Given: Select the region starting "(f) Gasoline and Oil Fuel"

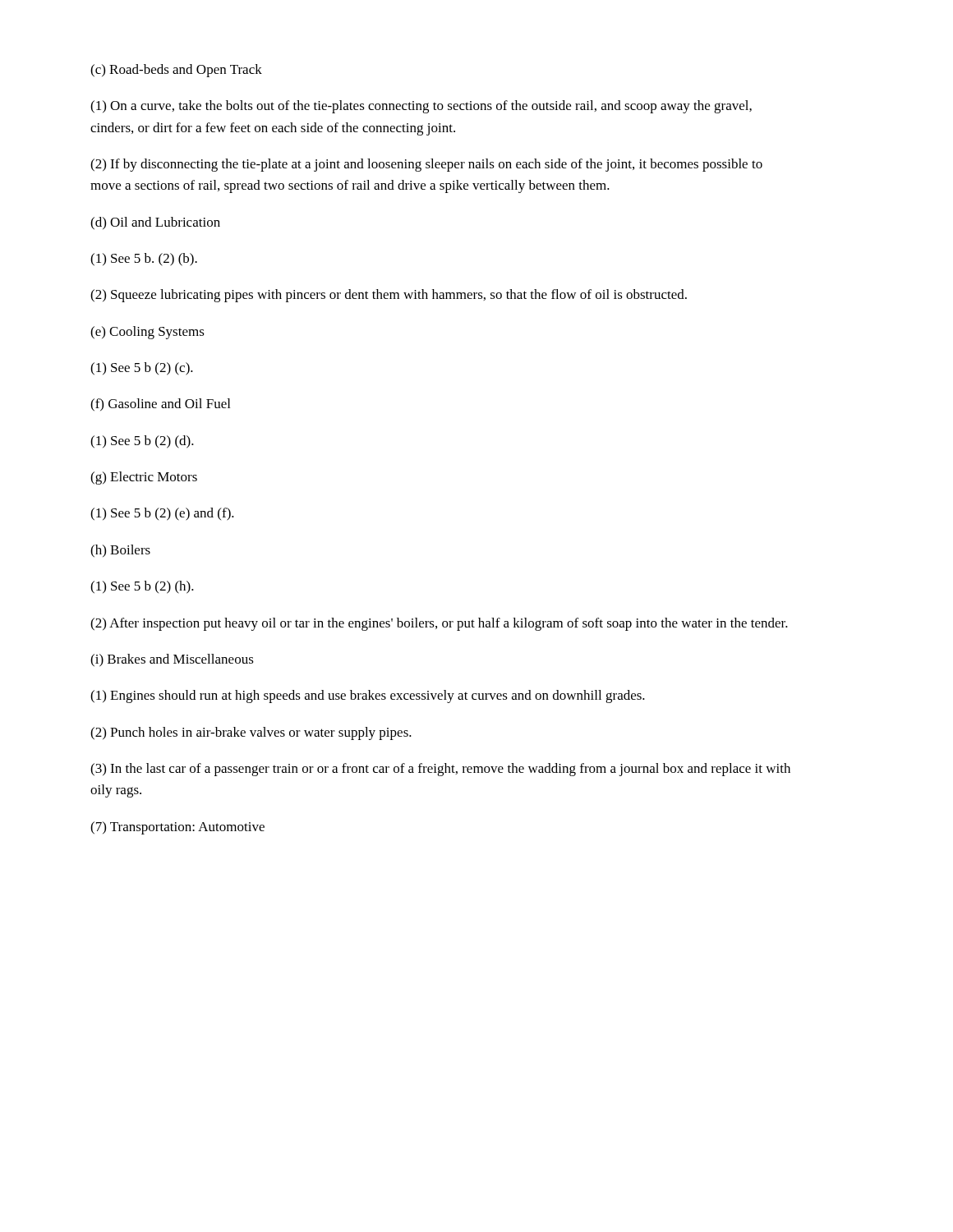Looking at the screenshot, I should tap(161, 404).
